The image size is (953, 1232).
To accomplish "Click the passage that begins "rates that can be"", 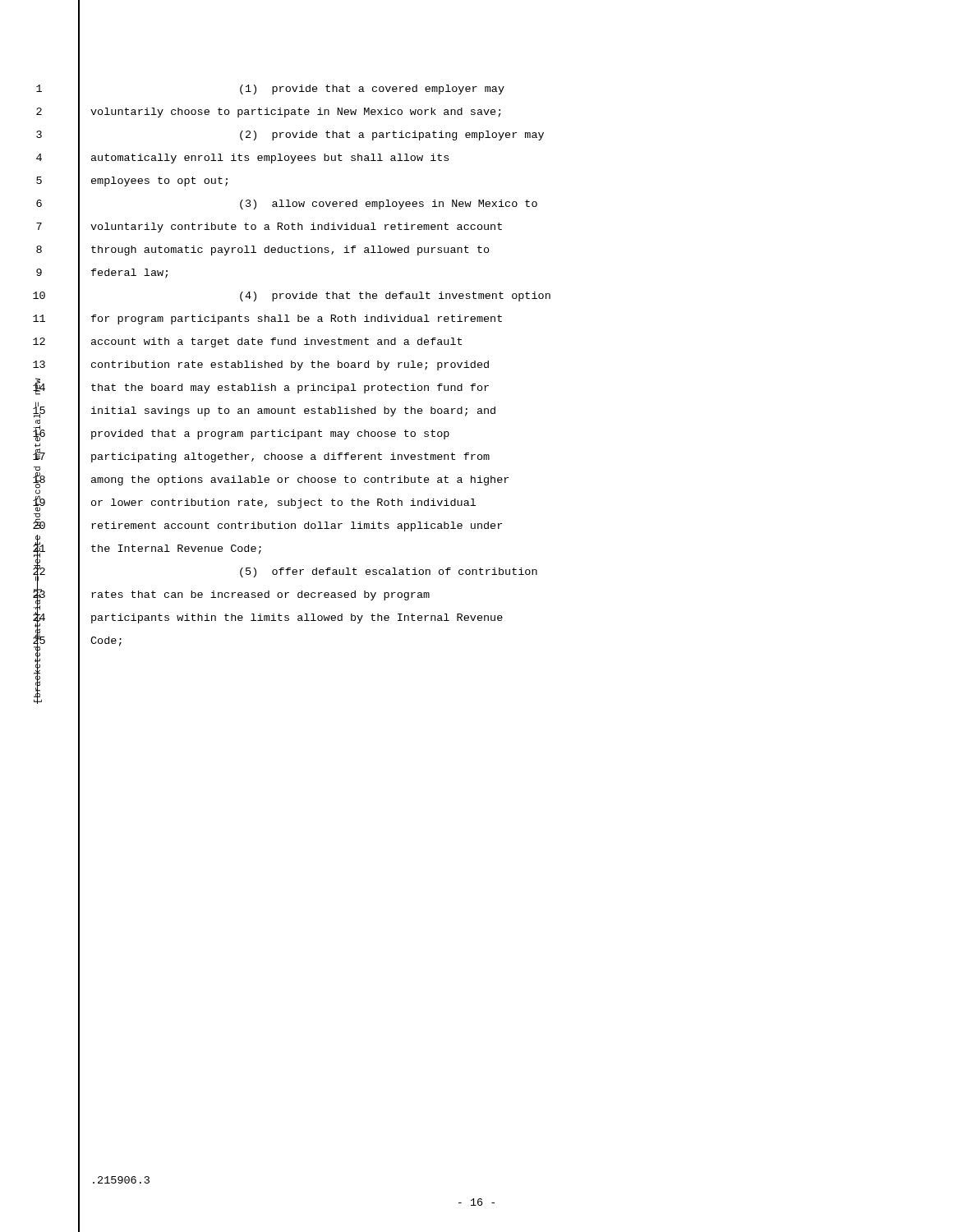I will (260, 595).
